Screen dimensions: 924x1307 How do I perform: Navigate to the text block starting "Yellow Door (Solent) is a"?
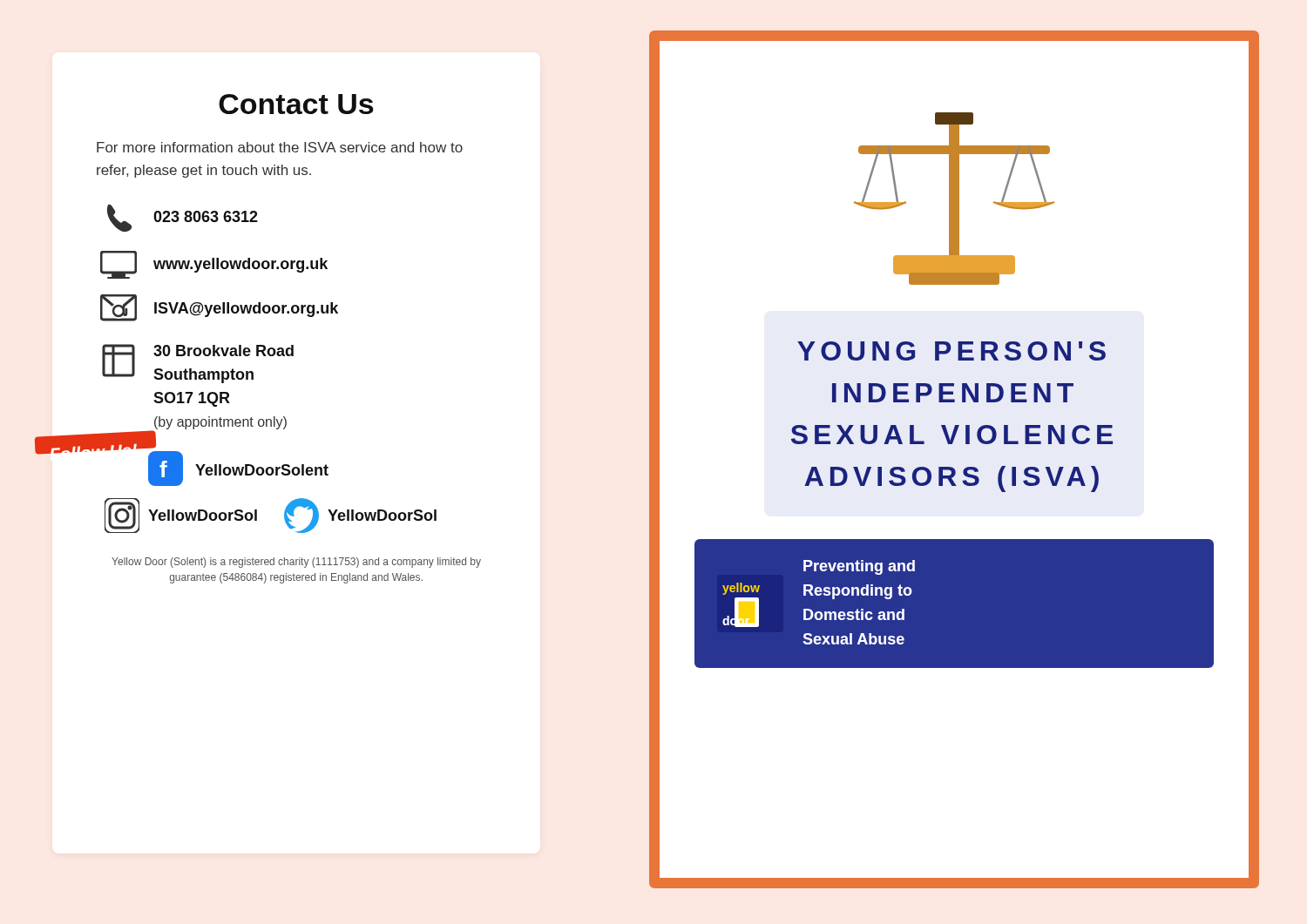(296, 570)
